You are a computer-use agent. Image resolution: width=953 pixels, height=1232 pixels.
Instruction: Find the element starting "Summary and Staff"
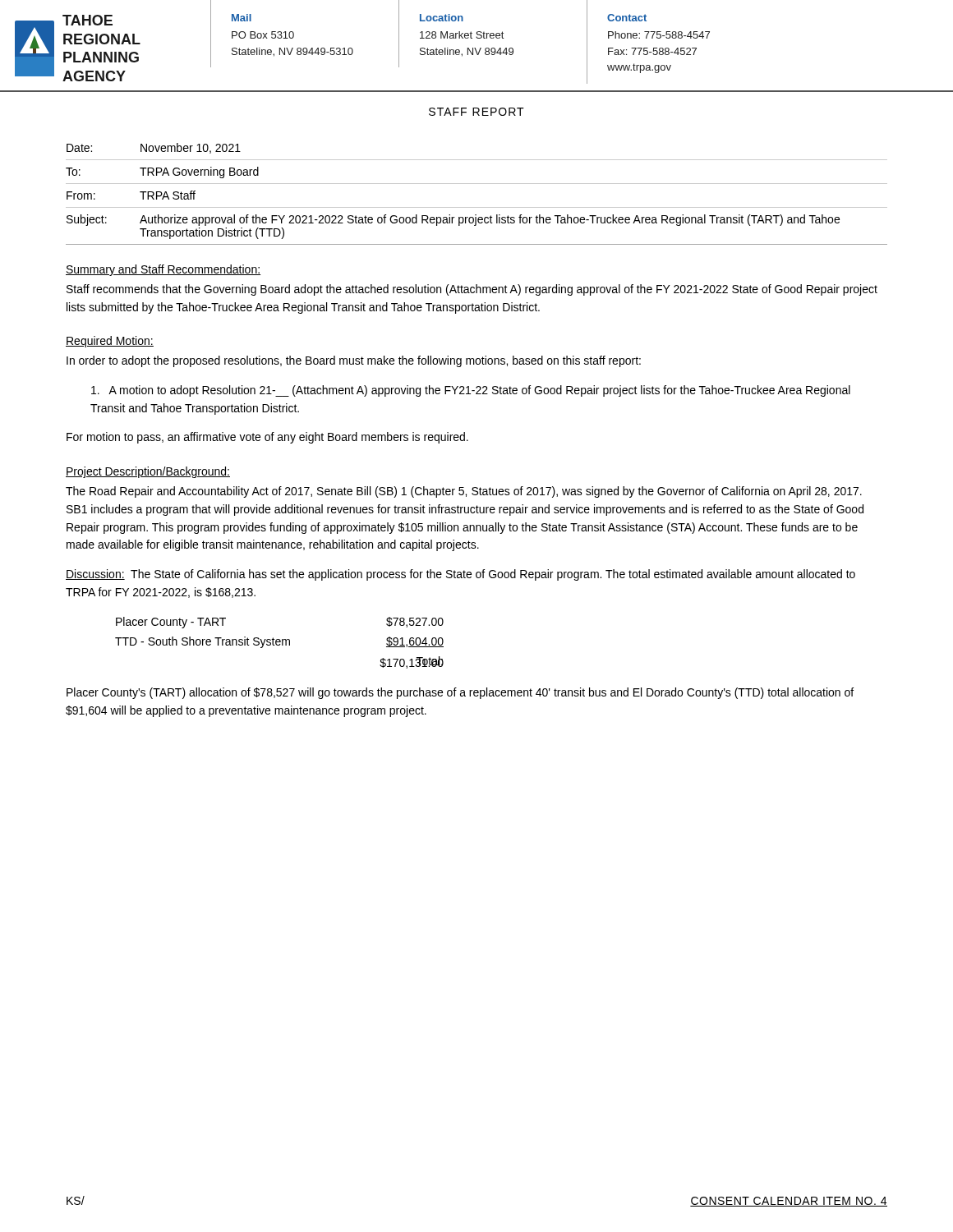click(163, 269)
